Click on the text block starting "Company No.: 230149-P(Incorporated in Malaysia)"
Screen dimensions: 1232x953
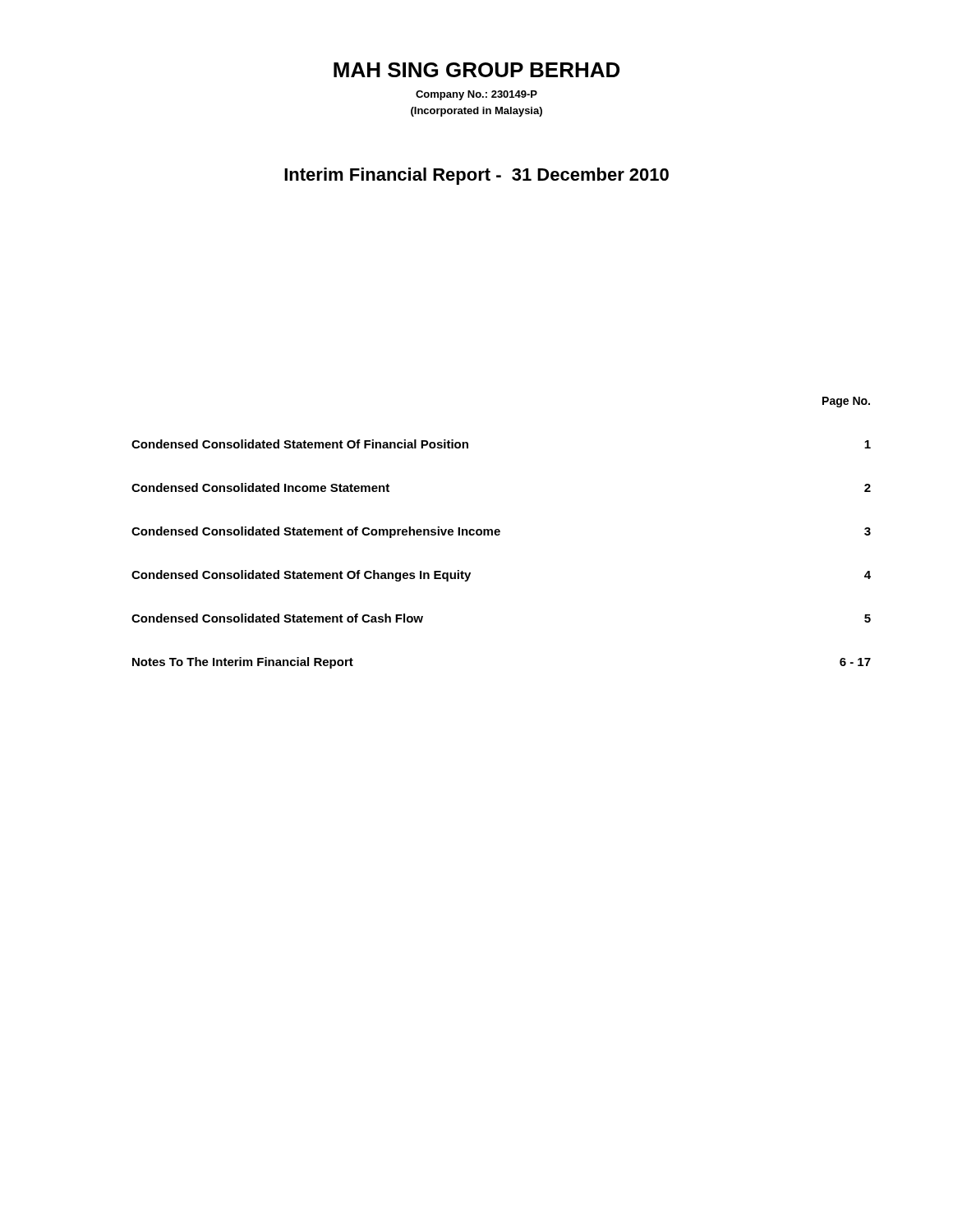pyautogui.click(x=476, y=102)
